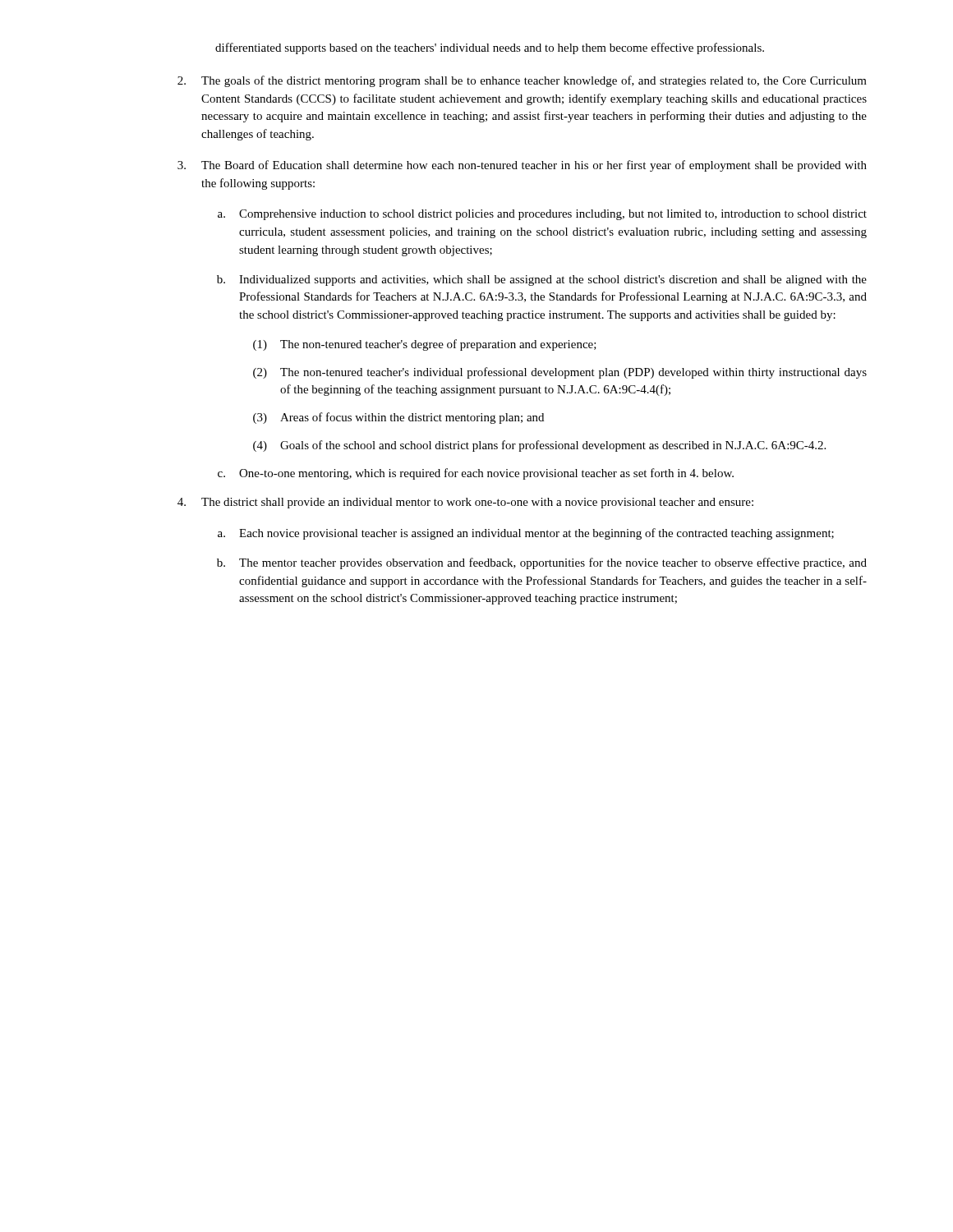The width and height of the screenshot is (953, 1232).
Task: Click the passage that begins "a. Each novice provisional"
Action: (527, 534)
